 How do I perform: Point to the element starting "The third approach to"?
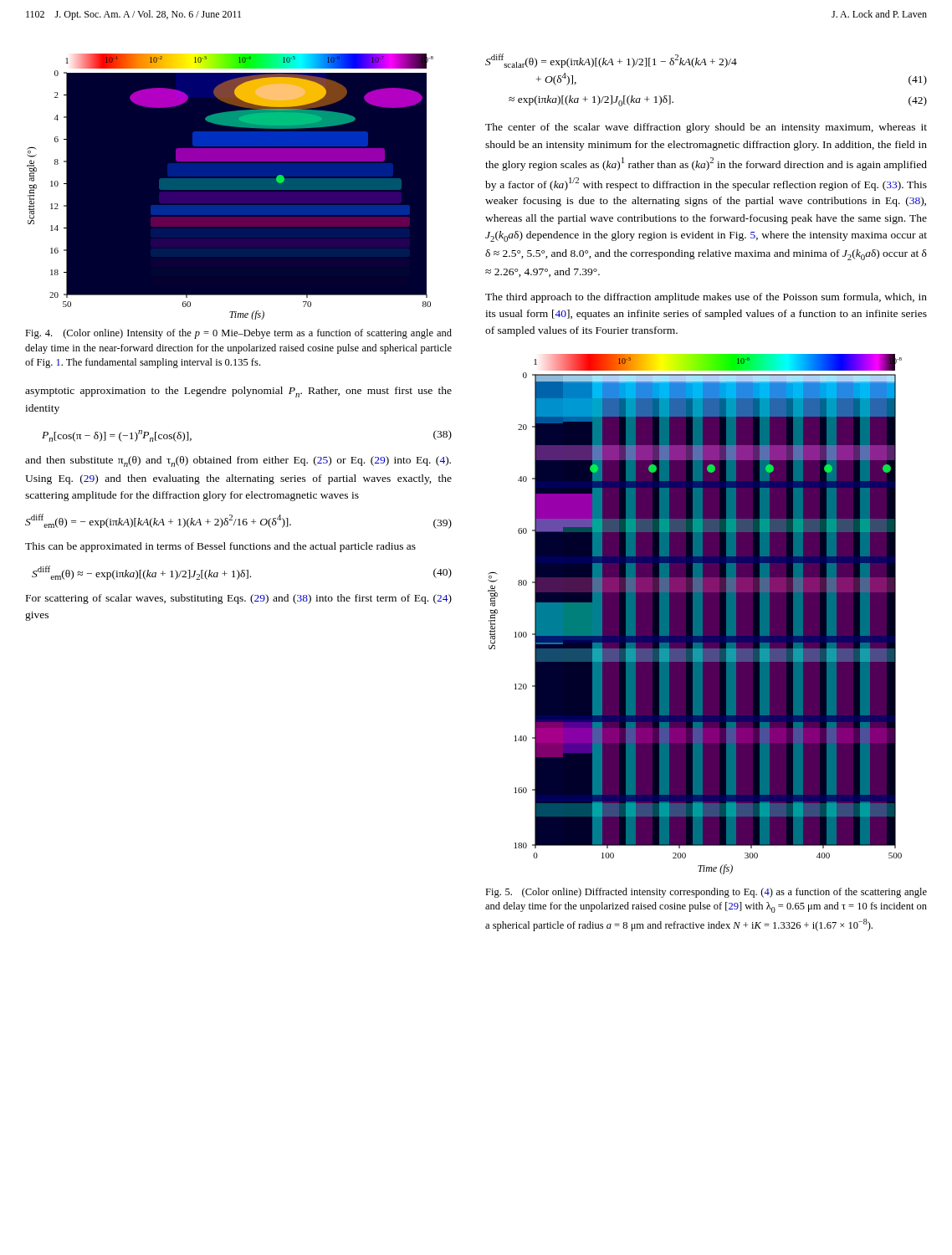click(706, 313)
